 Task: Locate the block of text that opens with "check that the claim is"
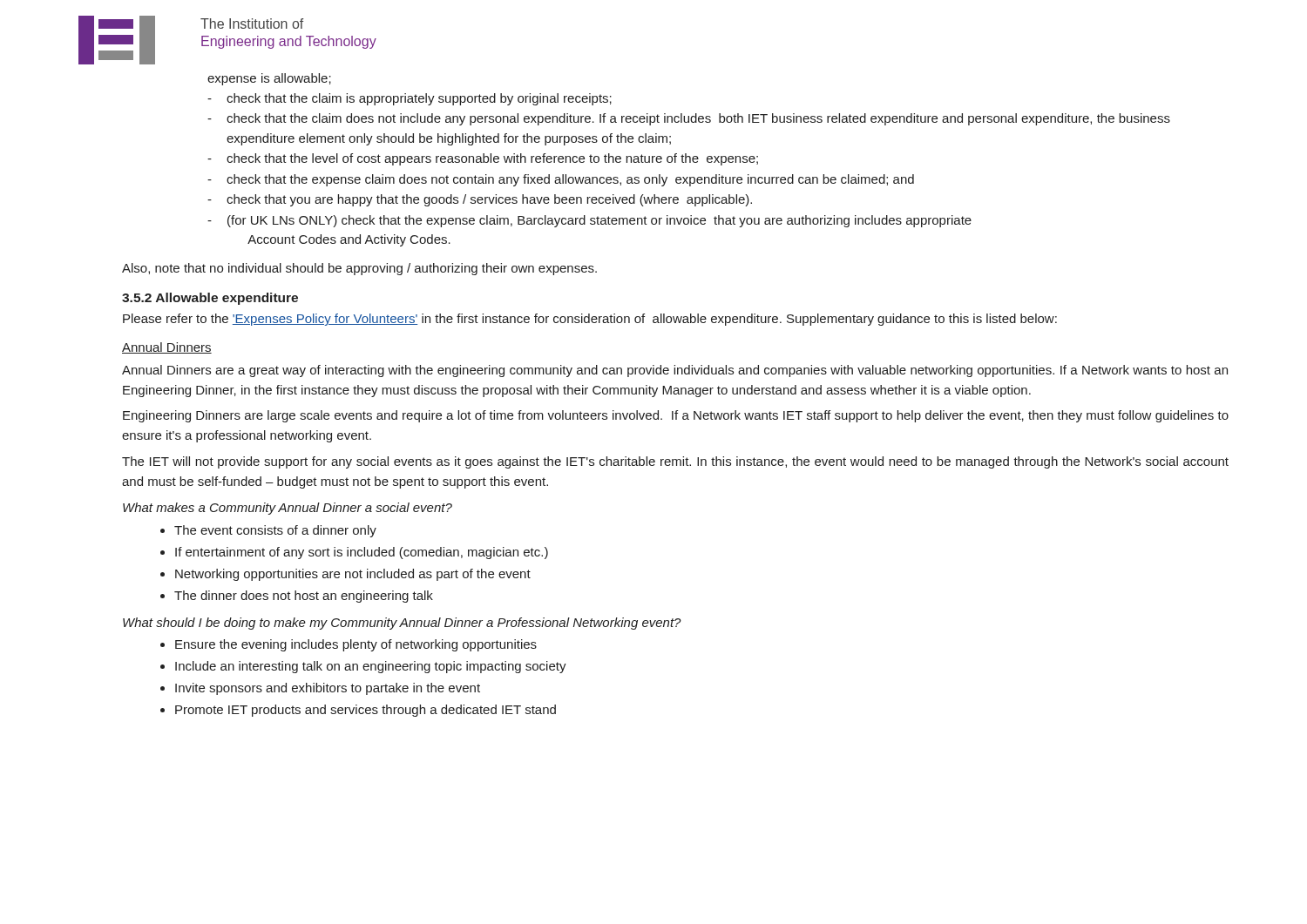pyautogui.click(x=419, y=98)
